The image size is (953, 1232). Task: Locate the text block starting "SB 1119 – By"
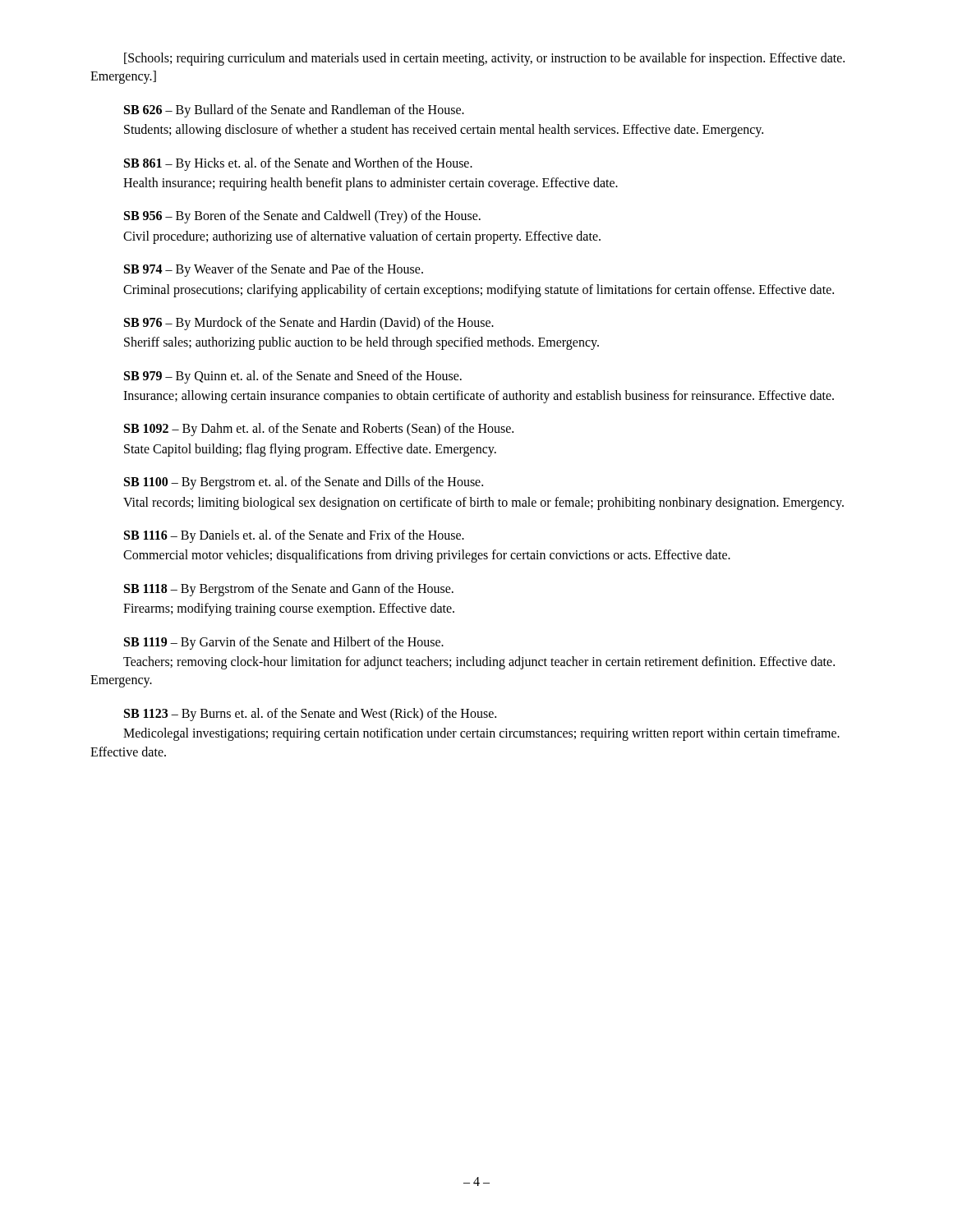[x=476, y=661]
